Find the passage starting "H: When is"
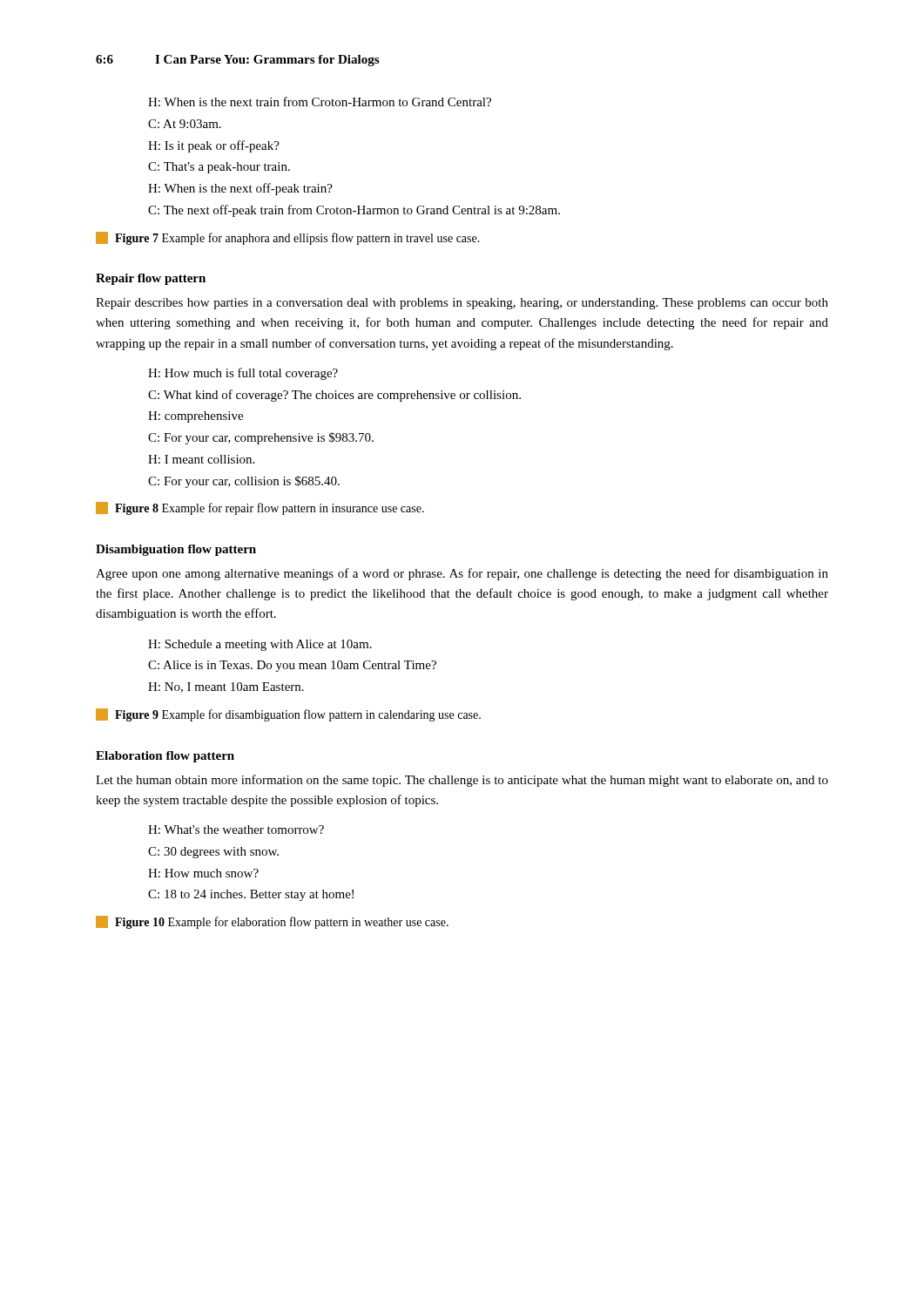 click(320, 102)
